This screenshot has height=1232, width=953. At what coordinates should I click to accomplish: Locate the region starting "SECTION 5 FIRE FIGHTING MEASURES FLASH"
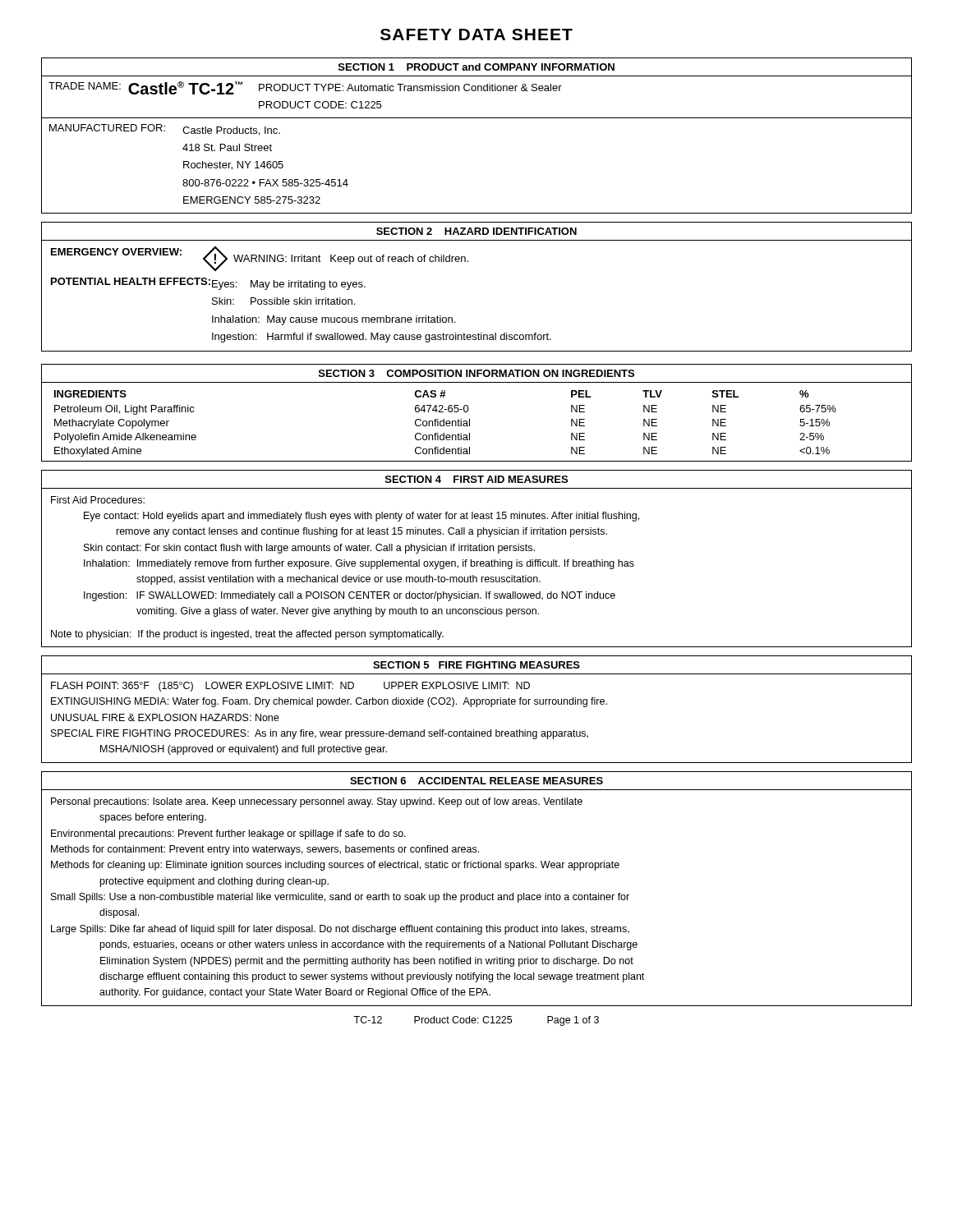point(476,709)
